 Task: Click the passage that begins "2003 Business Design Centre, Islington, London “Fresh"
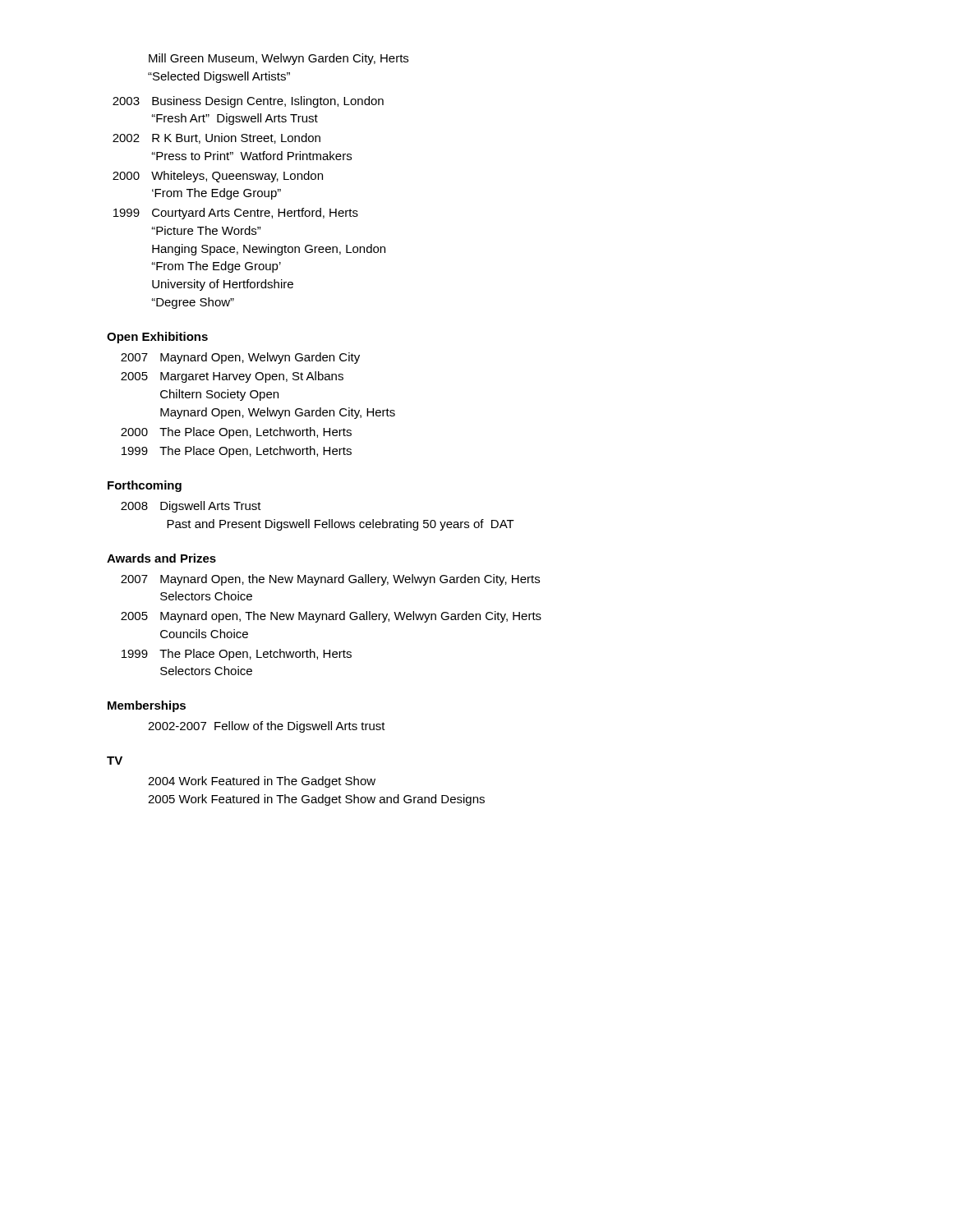point(248,102)
